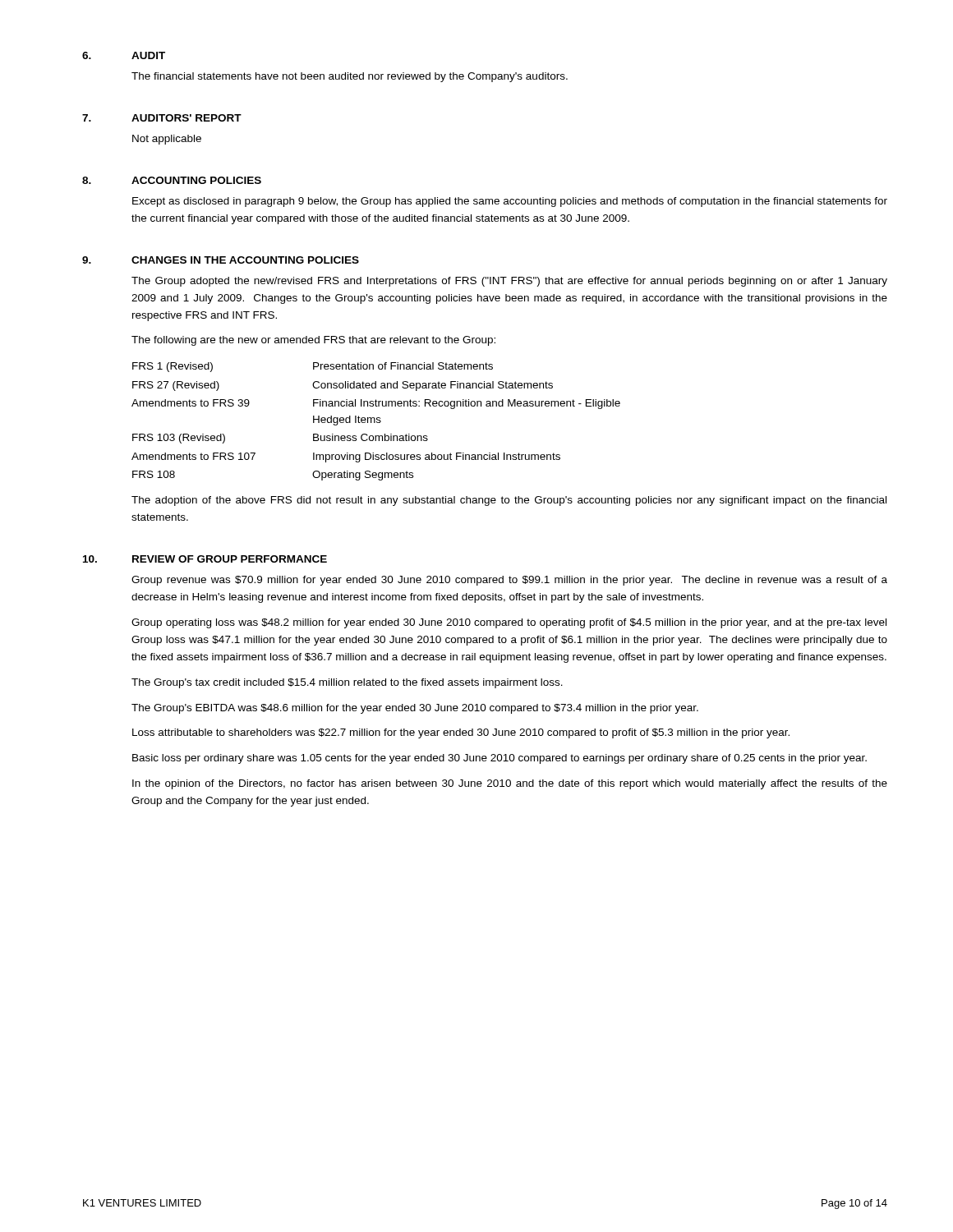Viewport: 953px width, 1232px height.
Task: Locate the text block with the text "The Group's EBITDA was $48.6"
Action: coord(415,707)
